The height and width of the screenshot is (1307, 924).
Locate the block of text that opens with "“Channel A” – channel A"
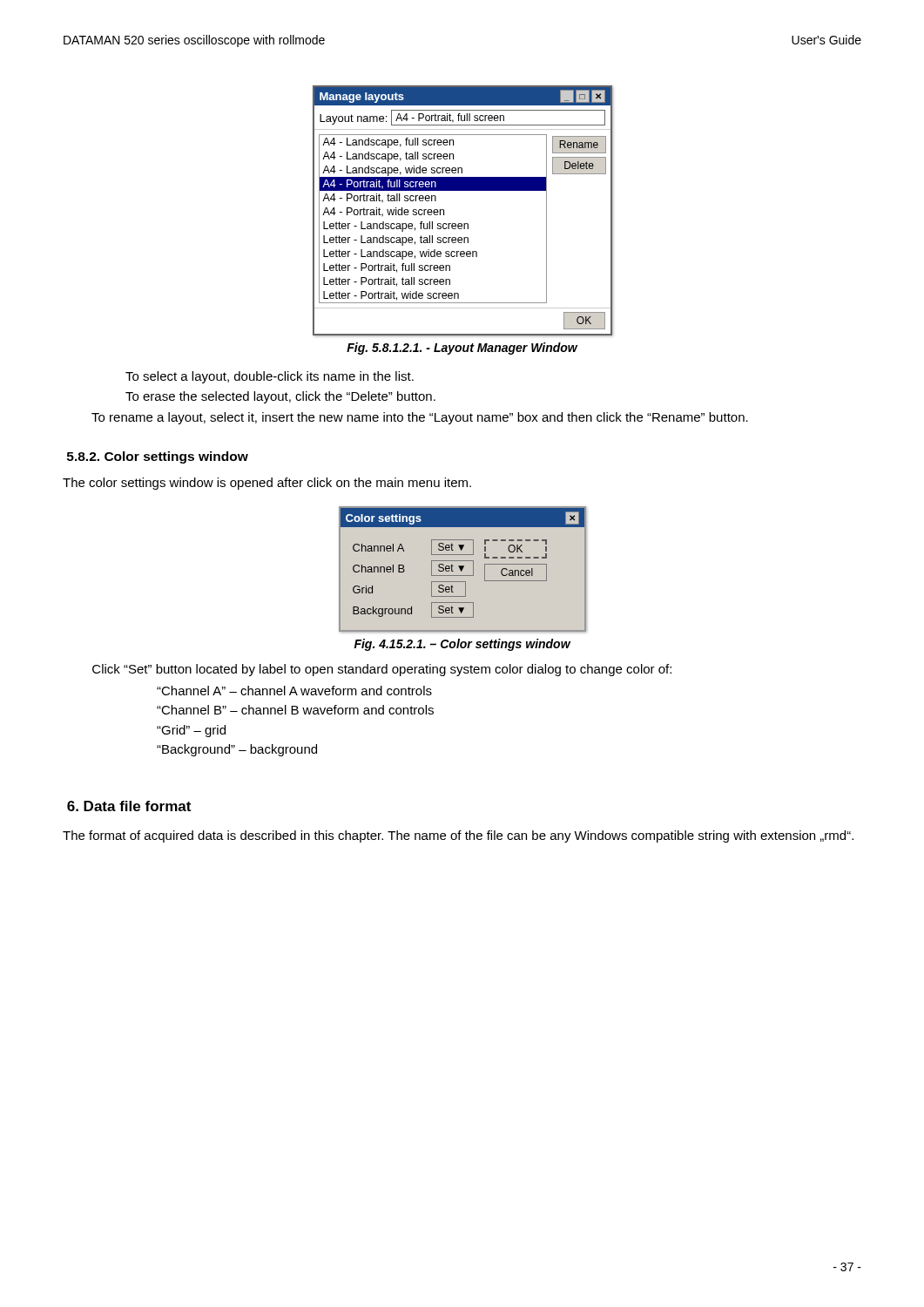point(294,690)
